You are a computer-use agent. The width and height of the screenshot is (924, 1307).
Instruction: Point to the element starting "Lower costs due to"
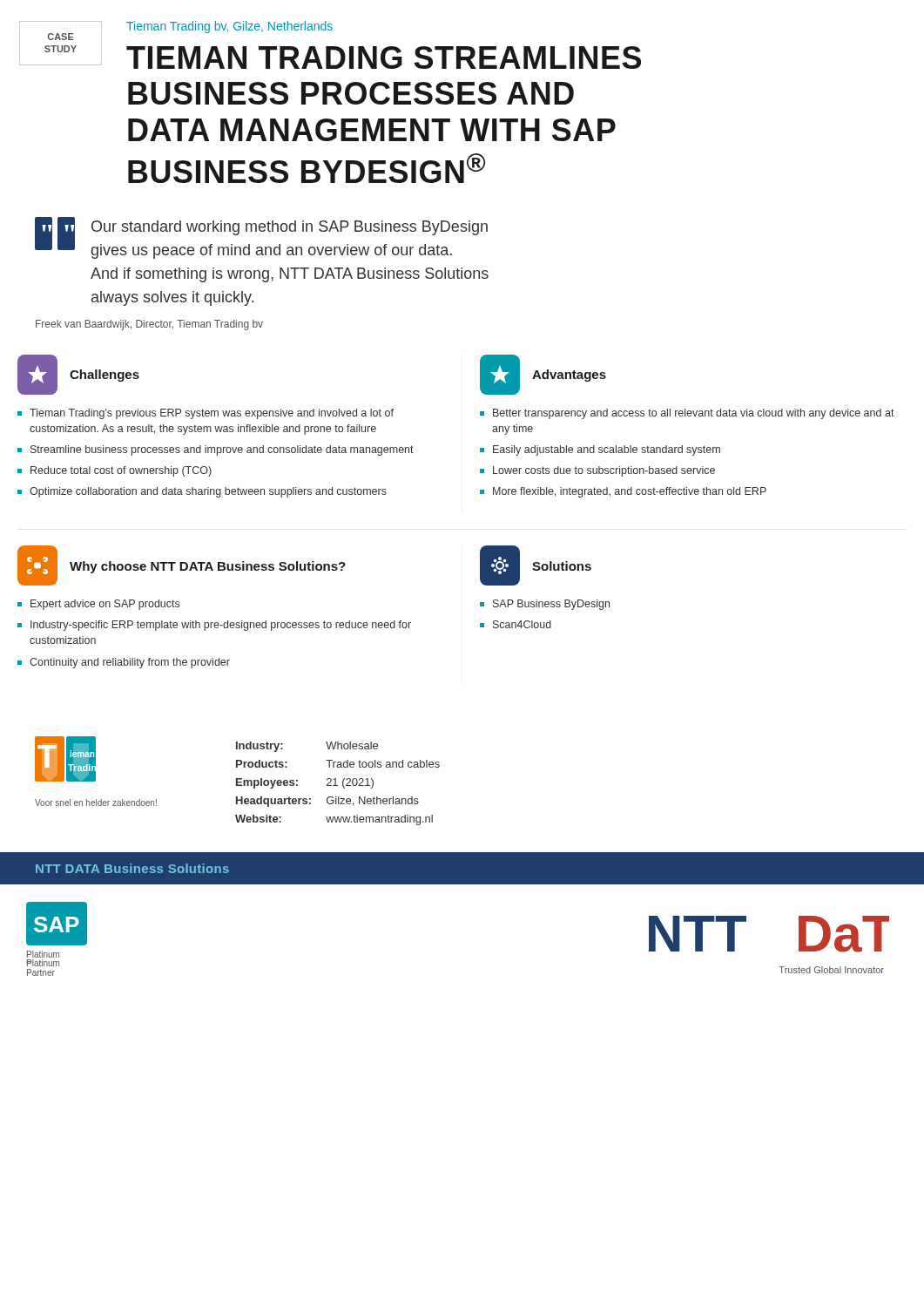coord(604,470)
